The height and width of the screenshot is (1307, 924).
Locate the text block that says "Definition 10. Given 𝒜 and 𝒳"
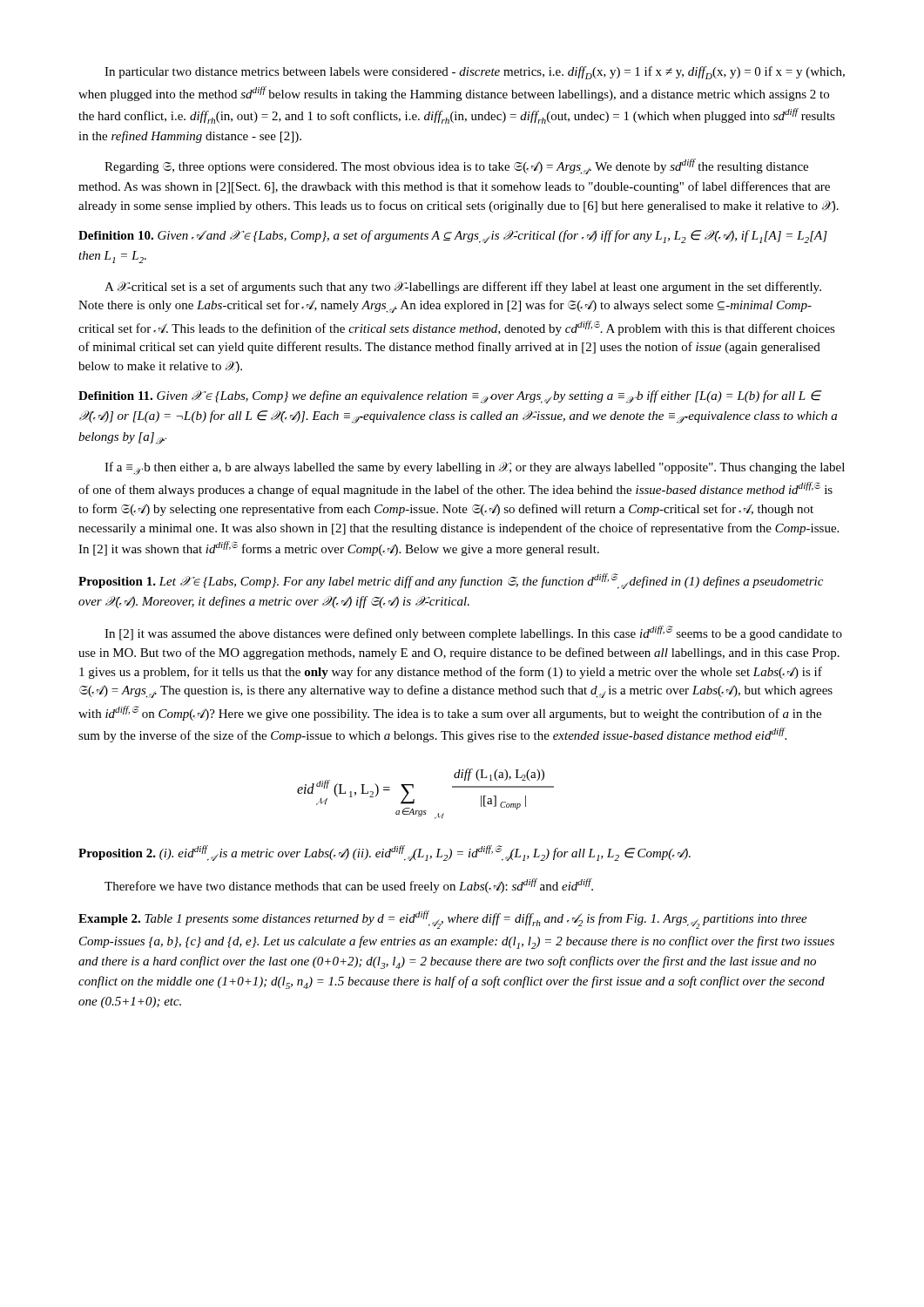coord(462,247)
